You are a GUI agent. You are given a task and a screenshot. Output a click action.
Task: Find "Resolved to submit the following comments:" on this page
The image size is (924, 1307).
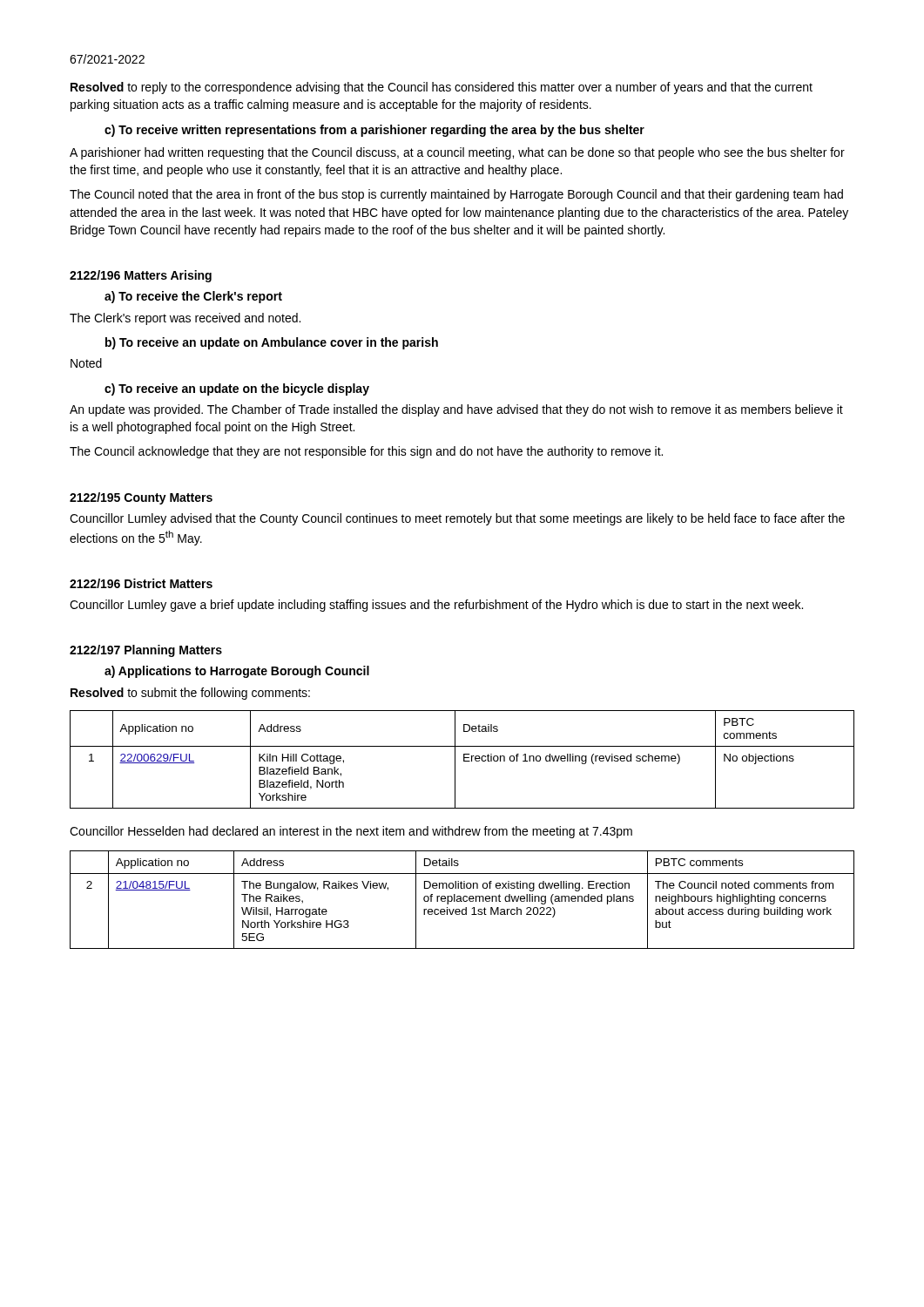(190, 692)
